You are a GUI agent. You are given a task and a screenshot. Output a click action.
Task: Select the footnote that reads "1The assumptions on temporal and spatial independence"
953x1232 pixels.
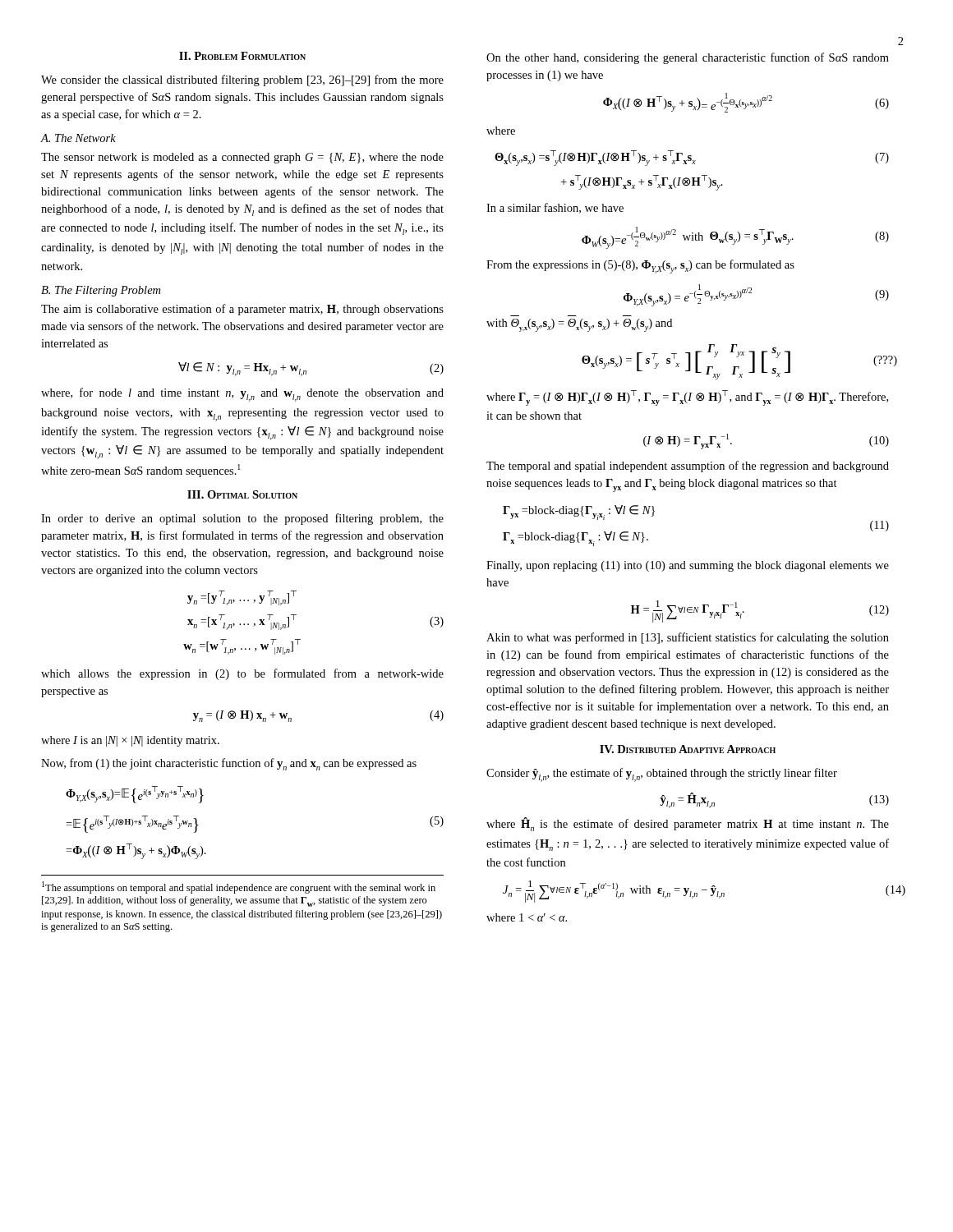(242, 906)
